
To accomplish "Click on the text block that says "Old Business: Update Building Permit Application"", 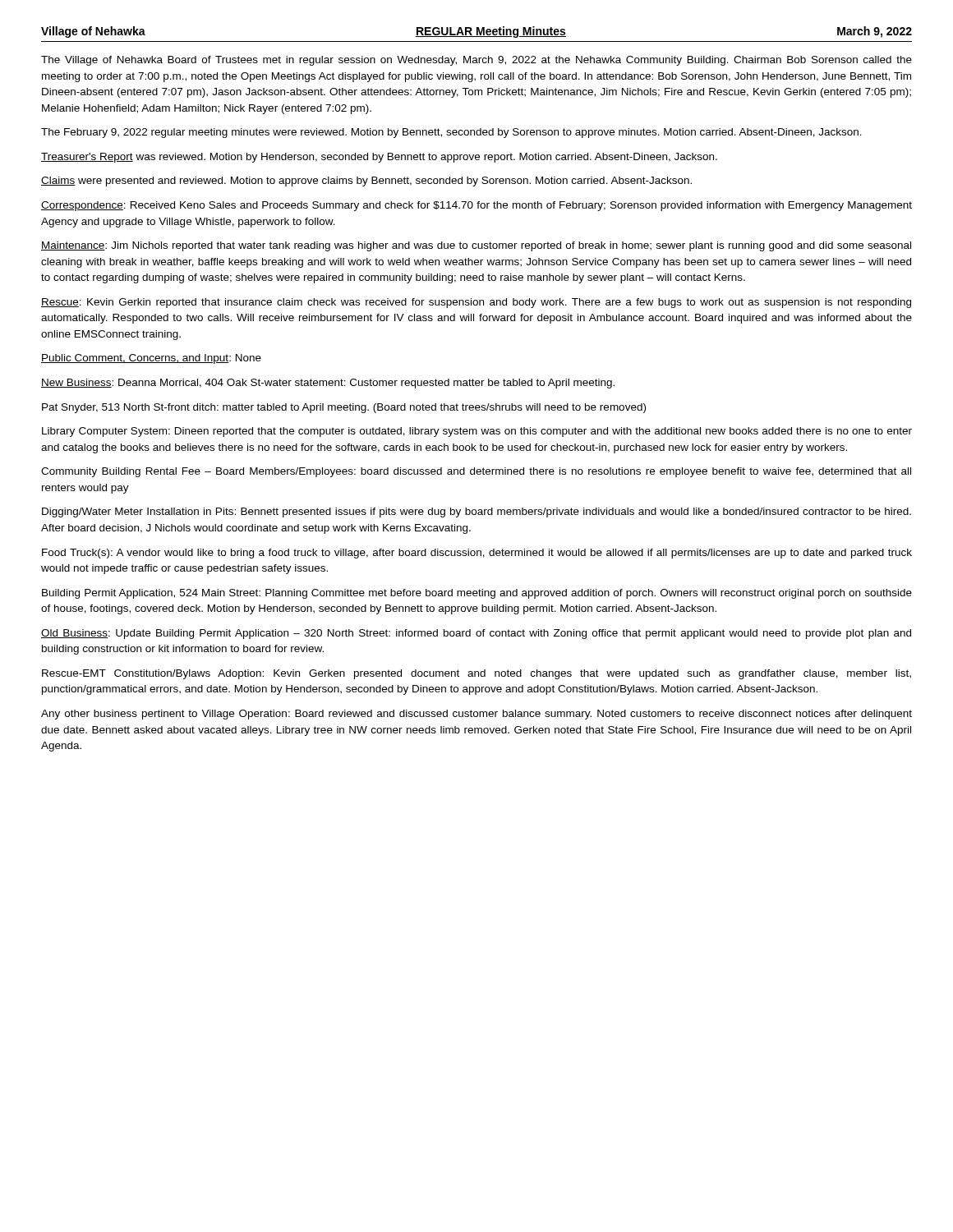I will (476, 641).
